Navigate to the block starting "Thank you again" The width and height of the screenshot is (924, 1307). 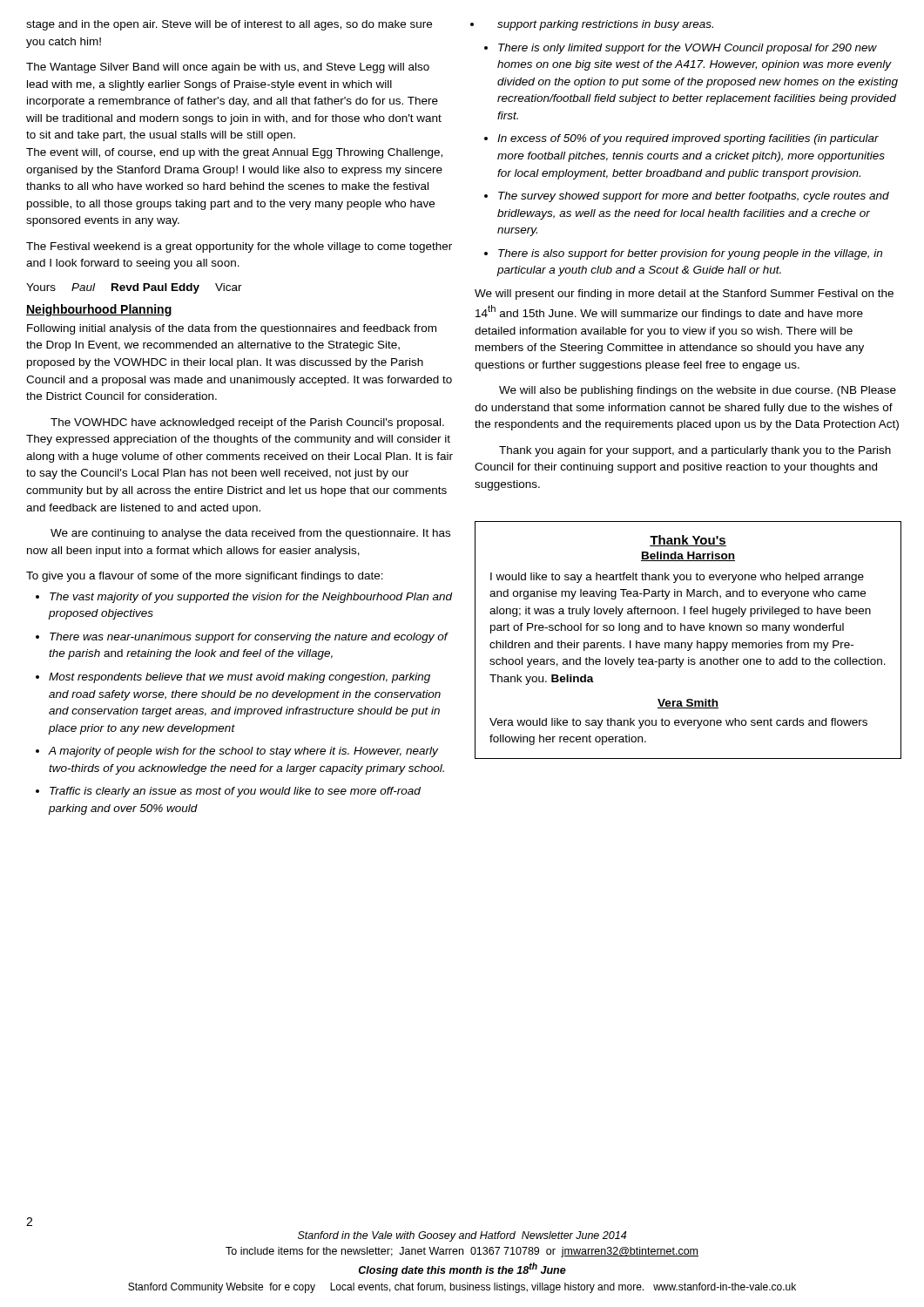pos(683,467)
